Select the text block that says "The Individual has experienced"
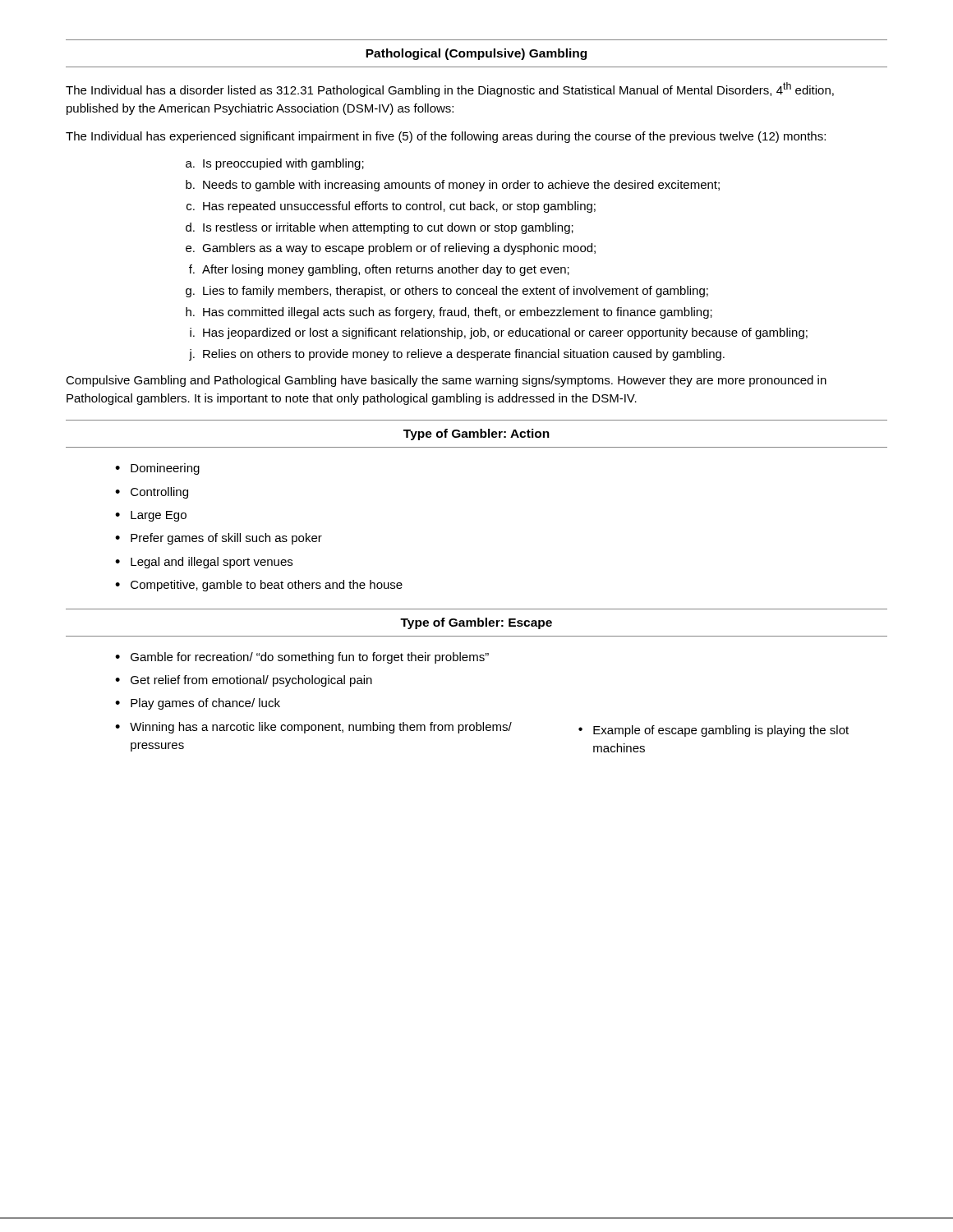Image resolution: width=953 pixels, height=1232 pixels. [446, 136]
